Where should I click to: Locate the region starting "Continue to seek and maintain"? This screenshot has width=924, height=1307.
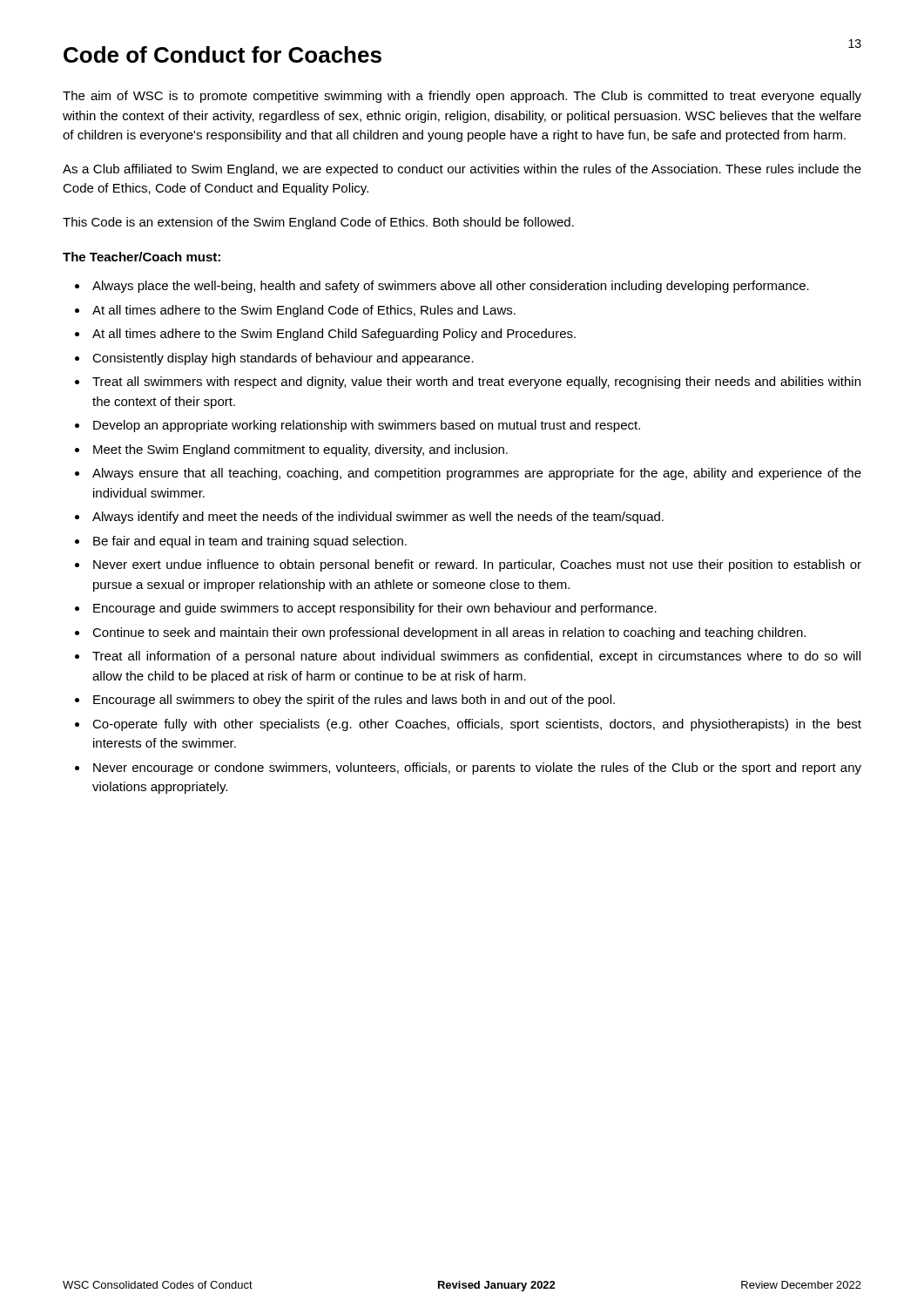[450, 632]
